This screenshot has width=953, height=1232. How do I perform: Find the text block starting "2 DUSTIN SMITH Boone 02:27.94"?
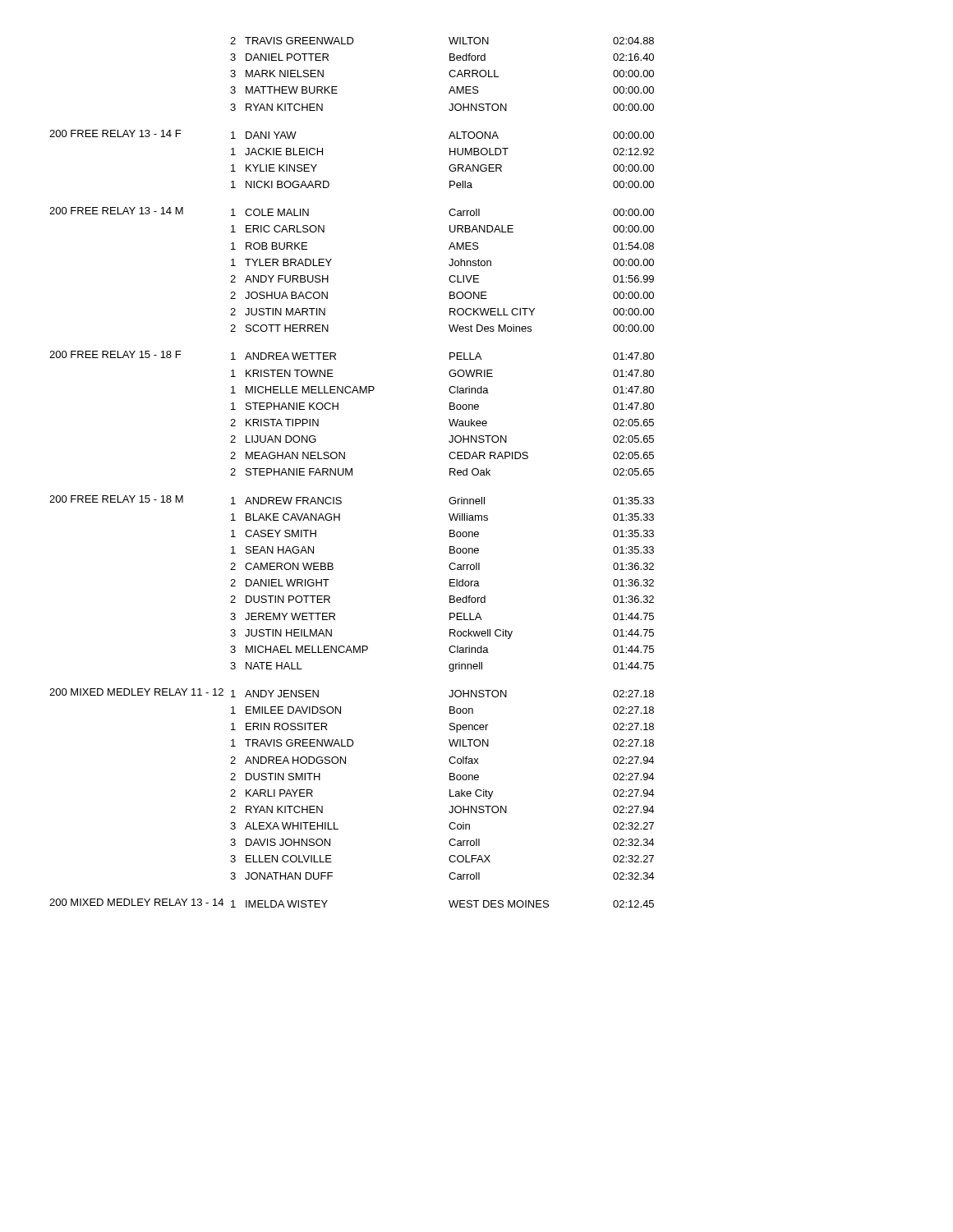click(458, 777)
